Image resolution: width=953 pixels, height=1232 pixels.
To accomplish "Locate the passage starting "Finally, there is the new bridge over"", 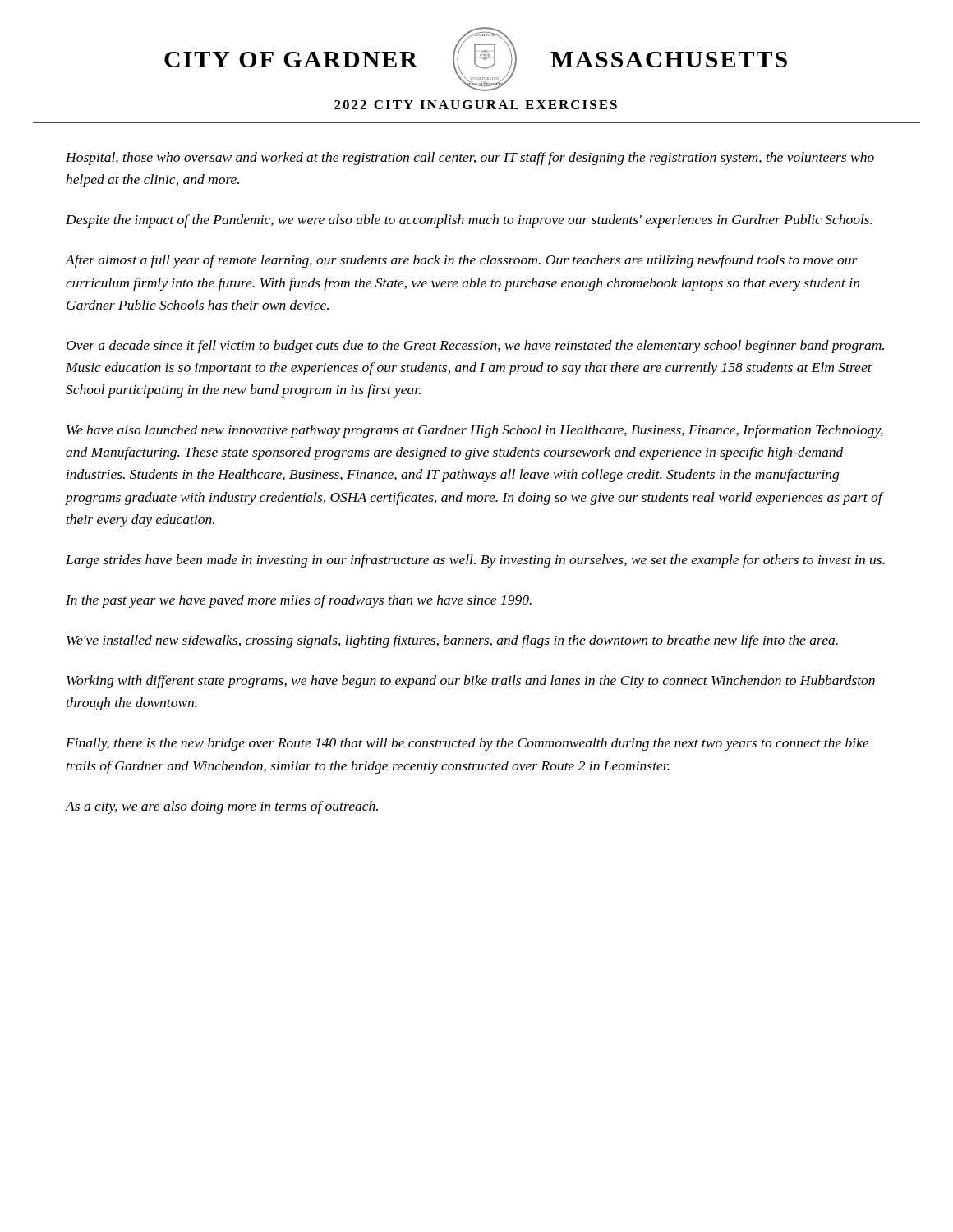I will 467,754.
